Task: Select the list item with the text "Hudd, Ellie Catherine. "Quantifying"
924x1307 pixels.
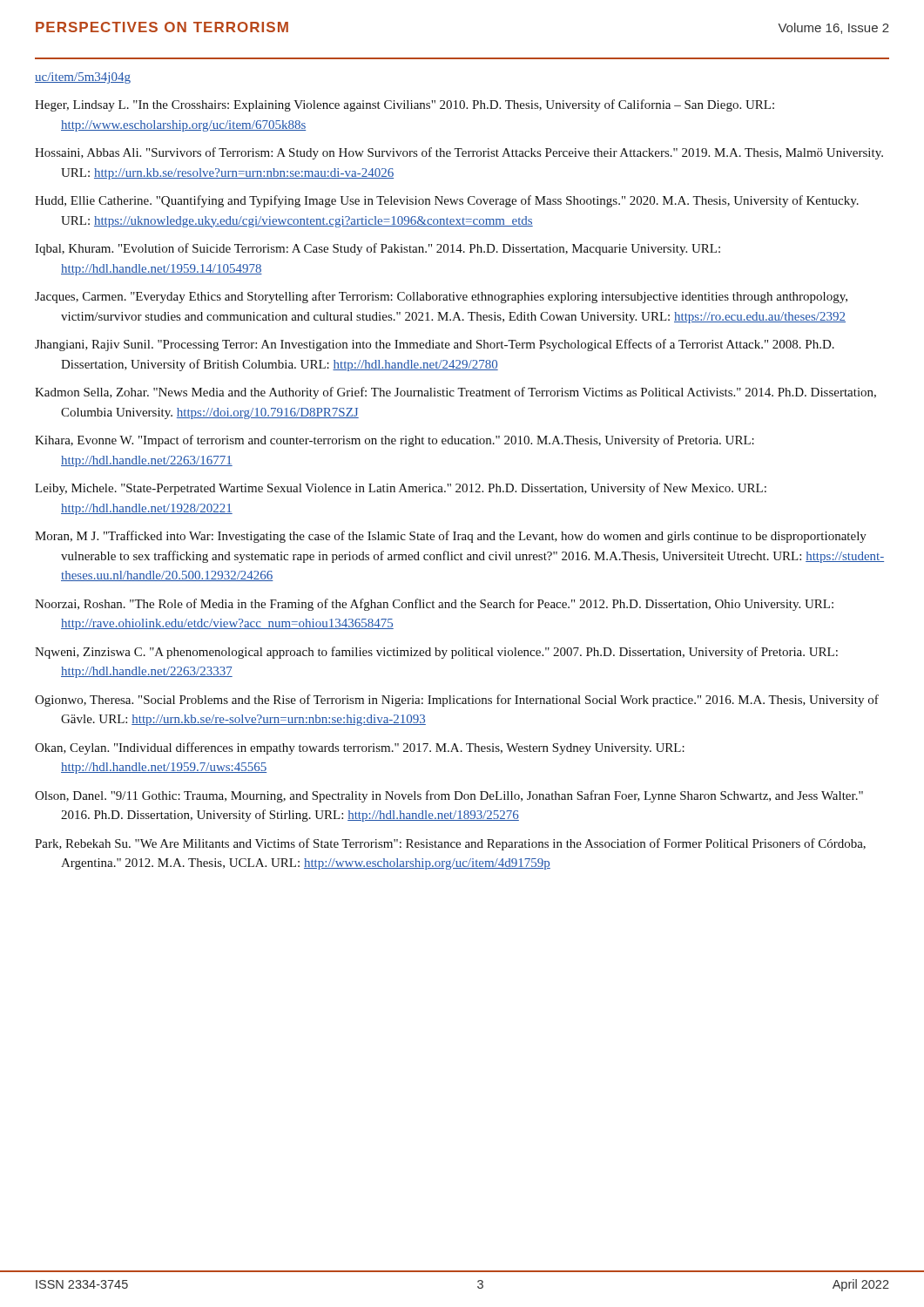Action: coord(447,210)
